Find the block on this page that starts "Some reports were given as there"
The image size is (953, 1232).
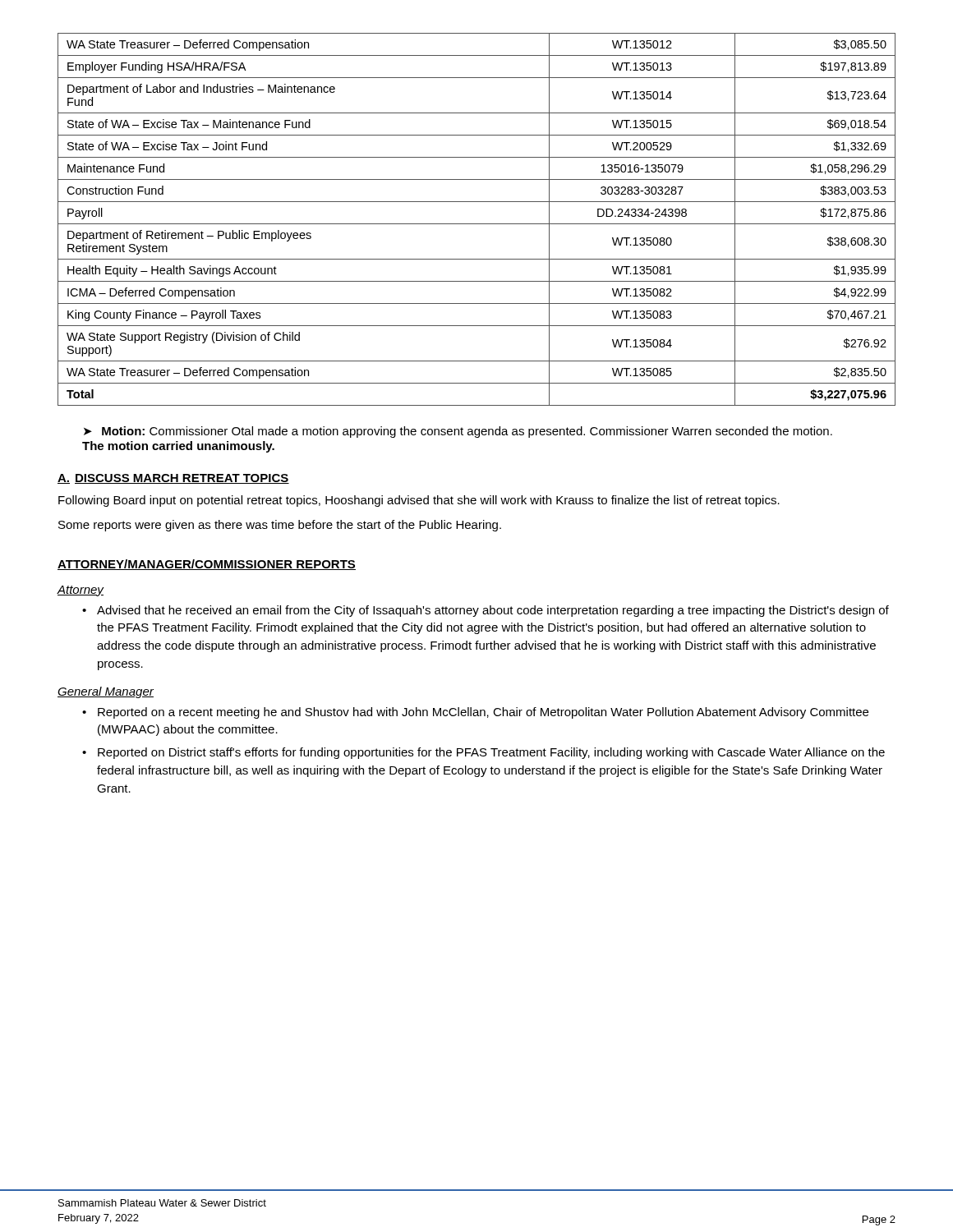pos(280,524)
